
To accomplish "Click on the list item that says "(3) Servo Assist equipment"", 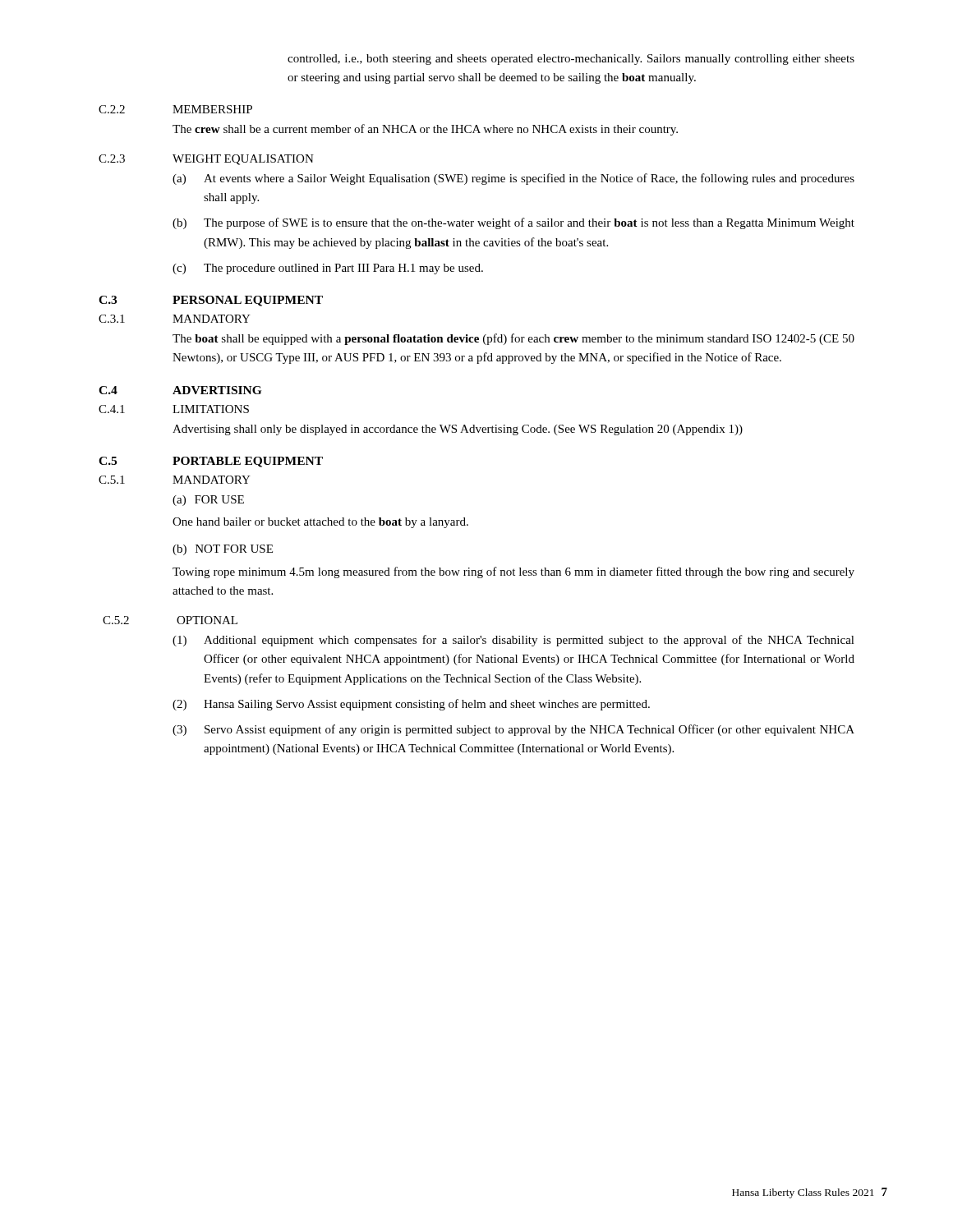I will [x=513, y=739].
